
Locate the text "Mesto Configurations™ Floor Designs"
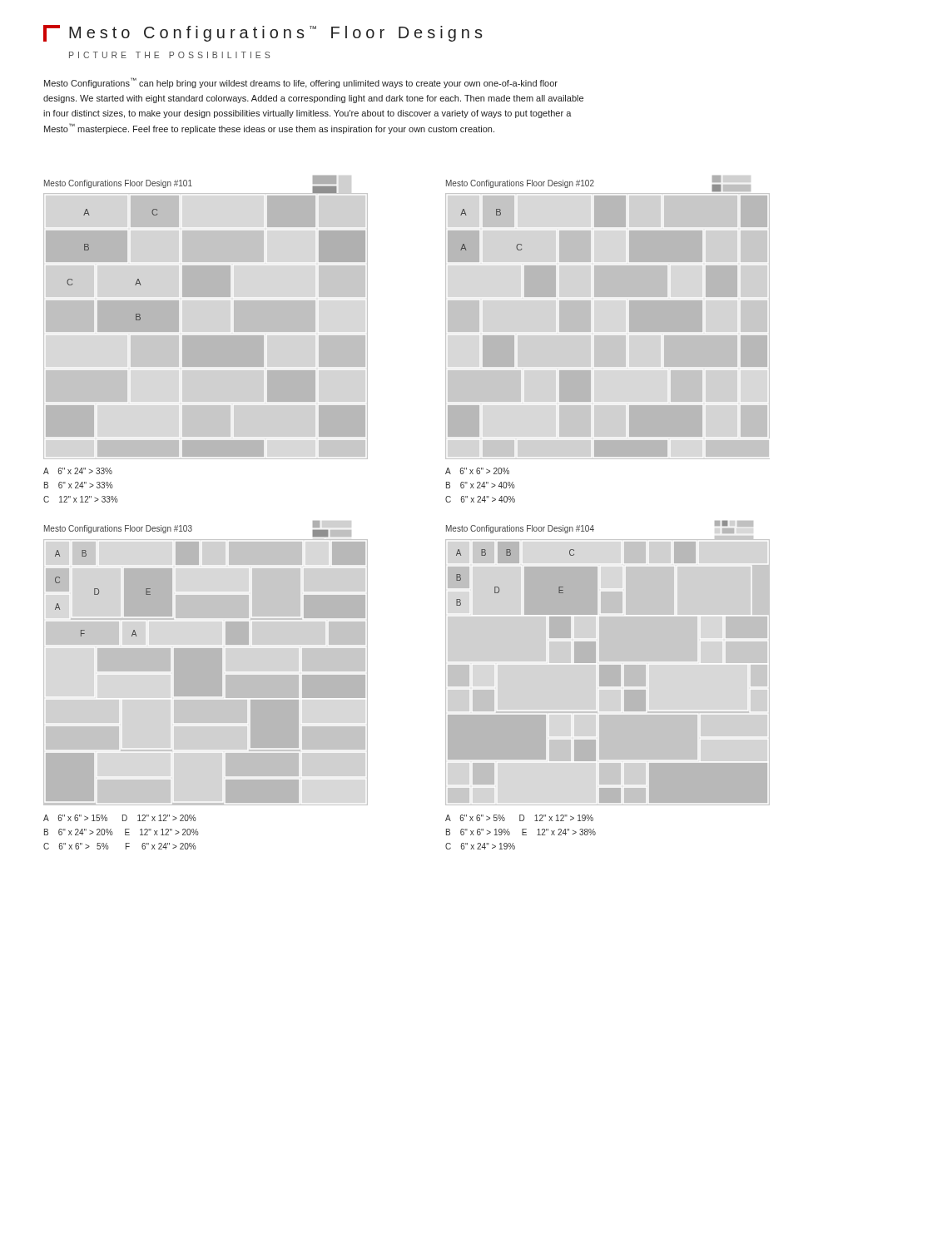tap(265, 33)
